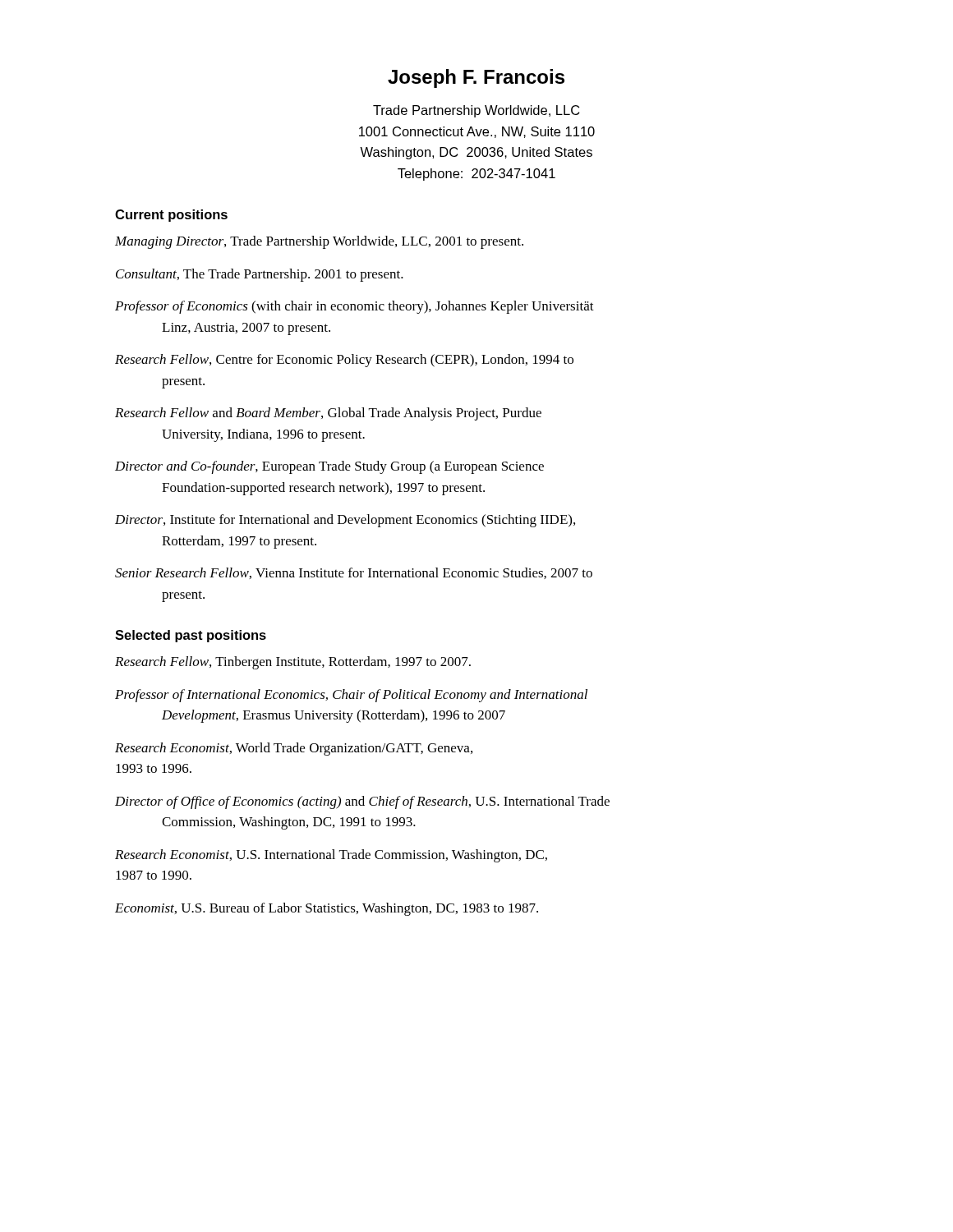
Task: Where is the passage that starts "Professor of Economics (with chair in"?
Action: coord(354,317)
